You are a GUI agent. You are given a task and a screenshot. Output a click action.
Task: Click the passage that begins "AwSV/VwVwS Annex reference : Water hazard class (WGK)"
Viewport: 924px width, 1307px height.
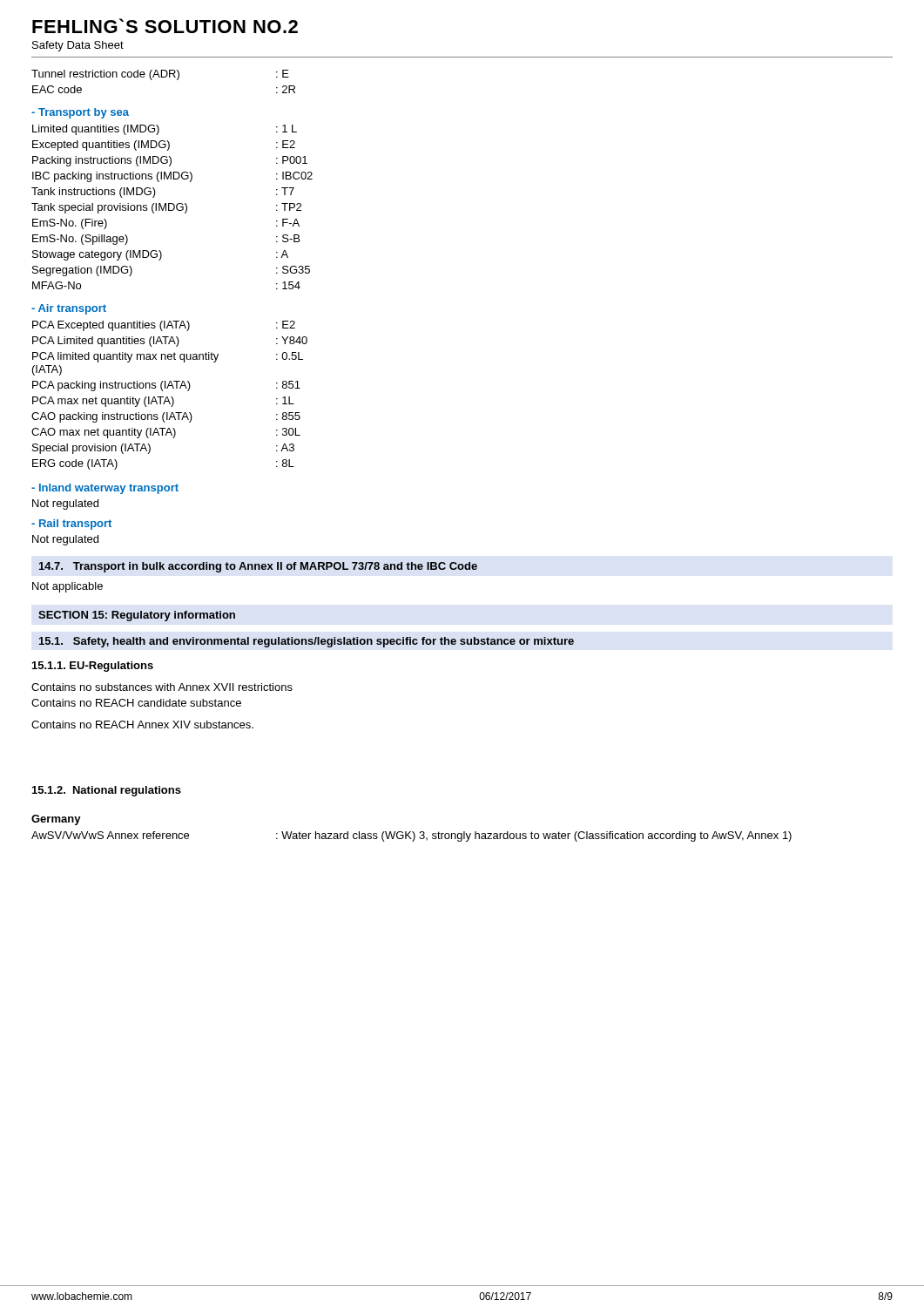point(462,835)
